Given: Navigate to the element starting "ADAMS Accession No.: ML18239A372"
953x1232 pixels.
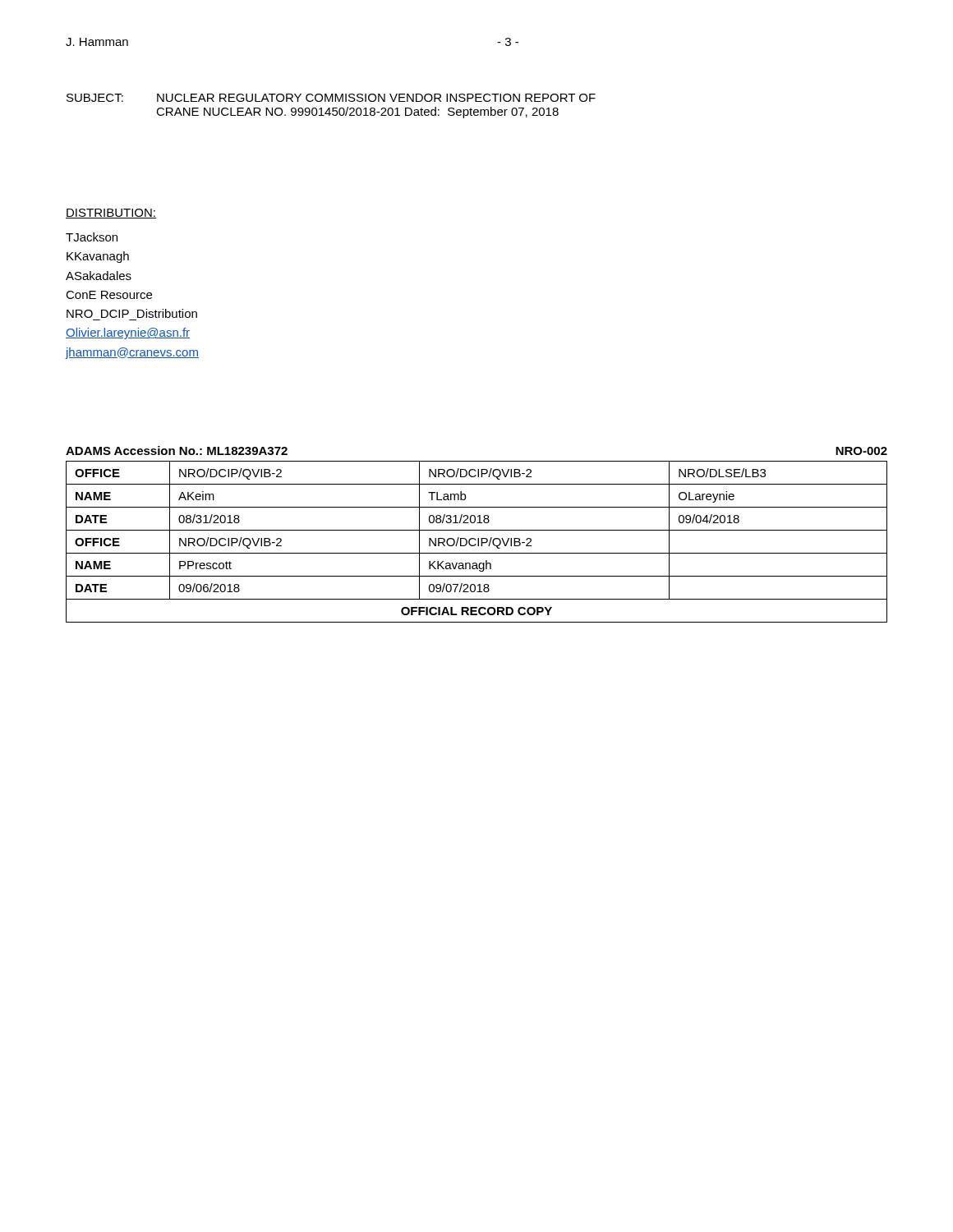Looking at the screenshot, I should click(x=177, y=450).
